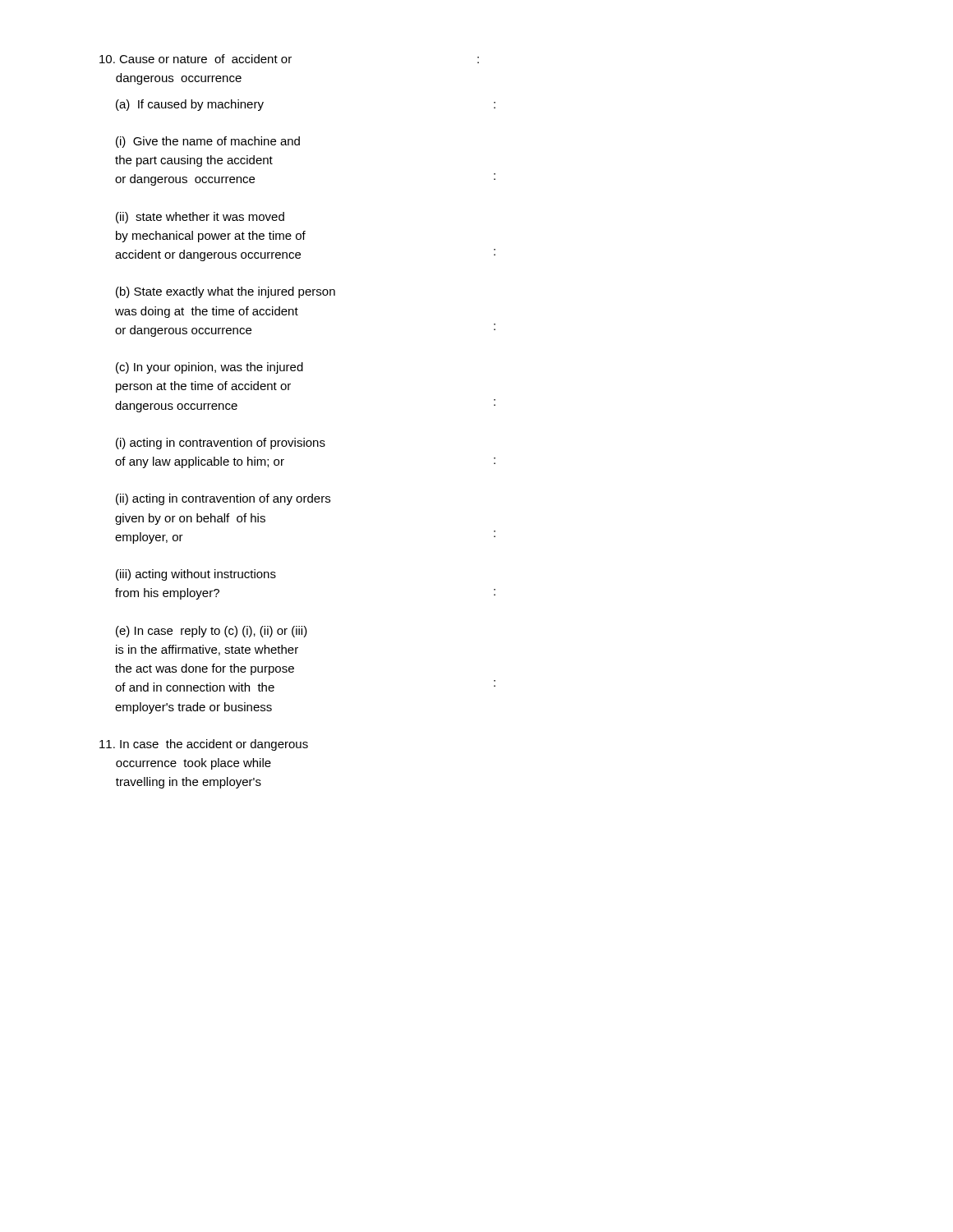This screenshot has height=1232, width=953.
Task: Where is the passage that starts "(e) In case reply"?
Action: [x=212, y=632]
